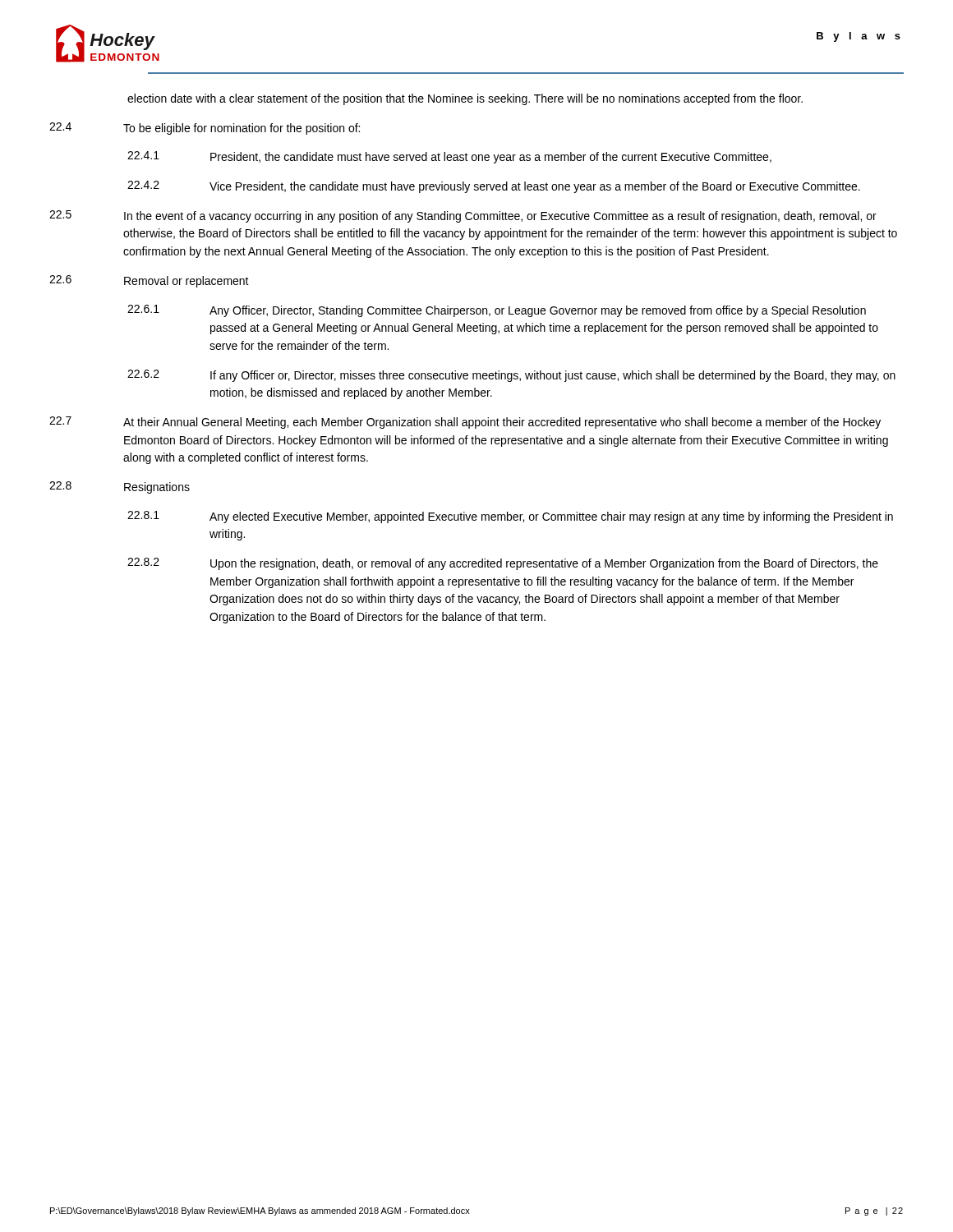Click where it says "22.8 Resignations"
The image size is (953, 1232).
pos(120,488)
